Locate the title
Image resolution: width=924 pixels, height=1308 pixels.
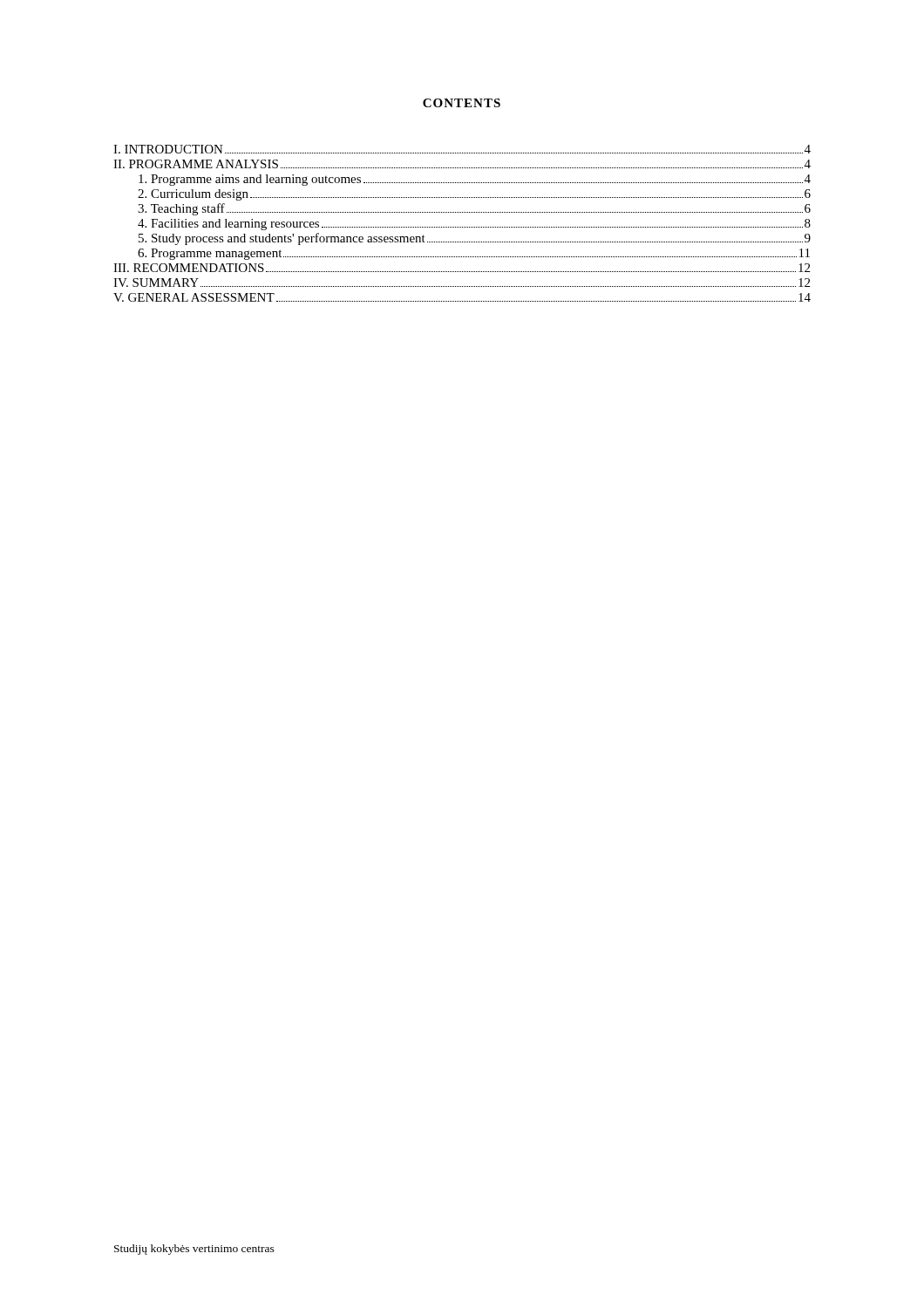point(462,103)
